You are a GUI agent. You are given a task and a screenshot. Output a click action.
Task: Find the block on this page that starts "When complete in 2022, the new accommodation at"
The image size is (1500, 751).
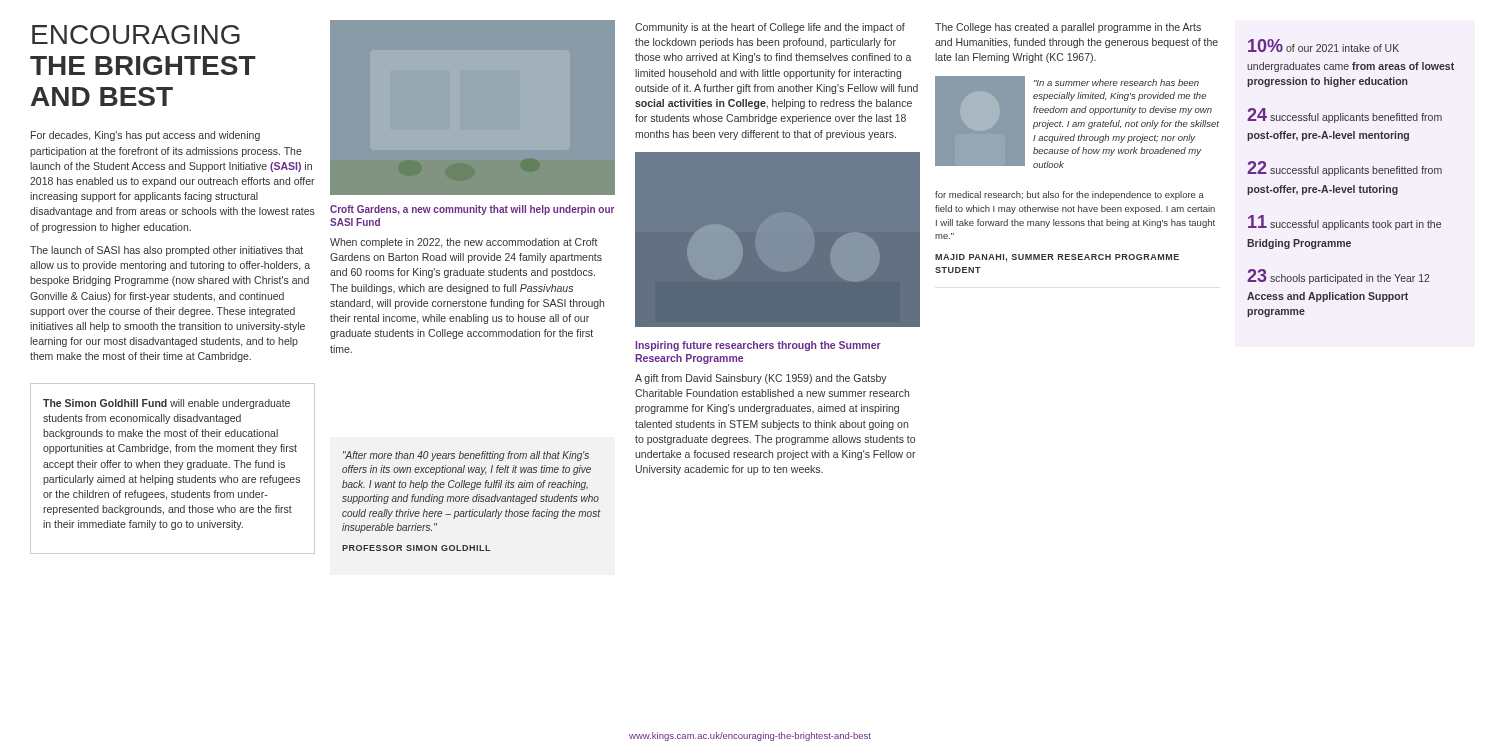[472, 296]
